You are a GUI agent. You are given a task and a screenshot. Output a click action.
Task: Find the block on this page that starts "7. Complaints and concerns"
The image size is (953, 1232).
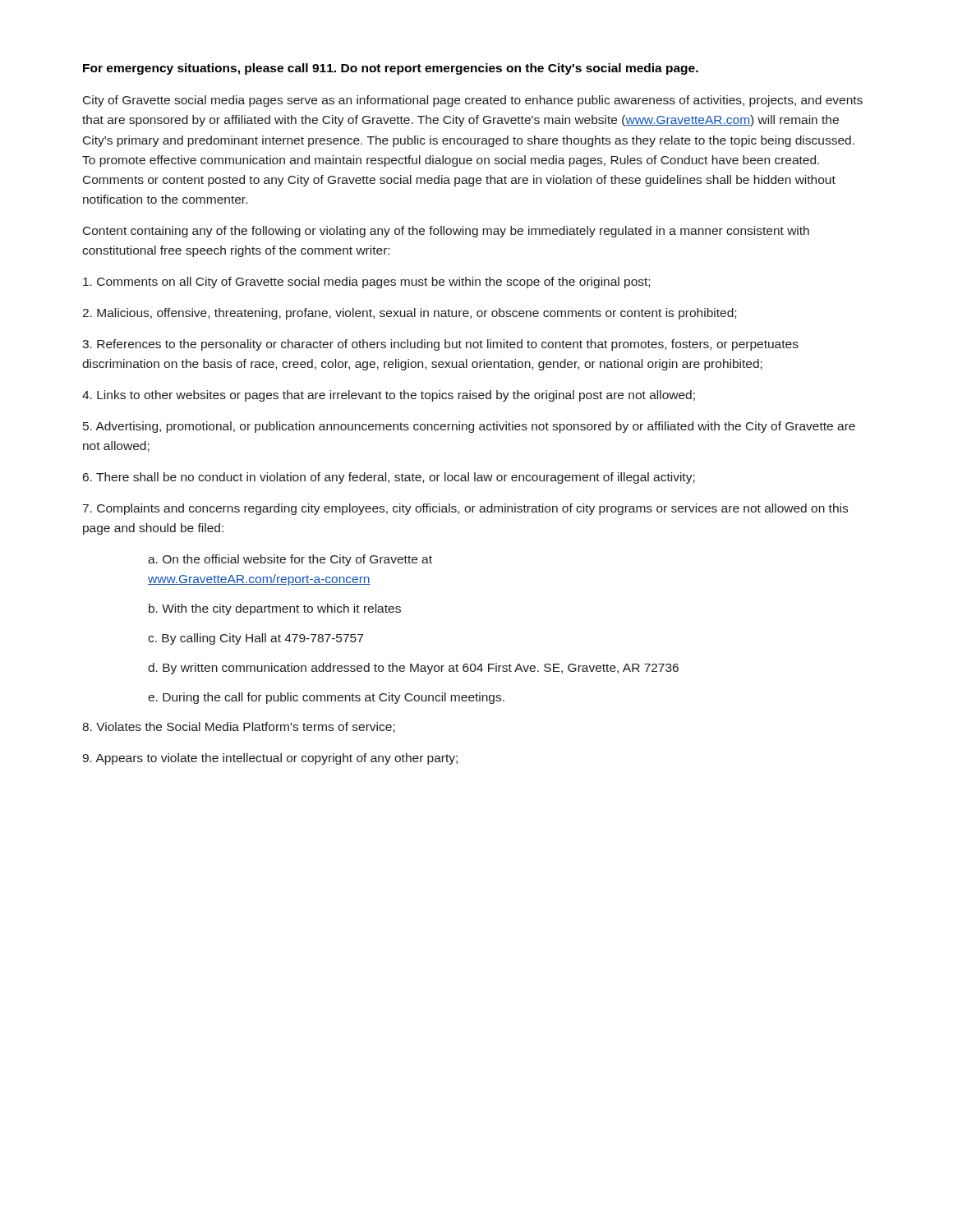coord(465,518)
